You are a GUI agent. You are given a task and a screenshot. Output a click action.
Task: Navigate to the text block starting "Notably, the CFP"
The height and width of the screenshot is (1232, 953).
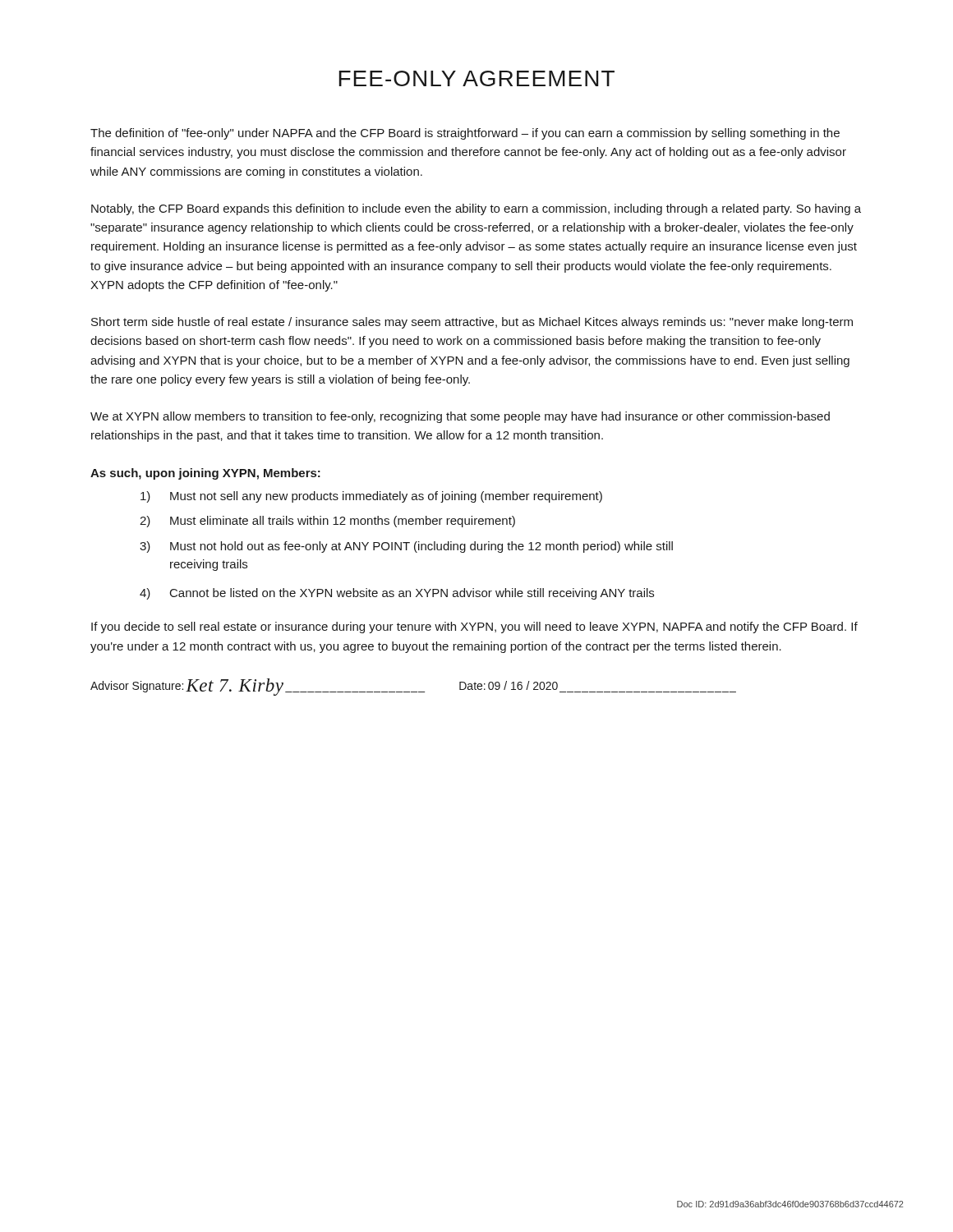pos(476,246)
